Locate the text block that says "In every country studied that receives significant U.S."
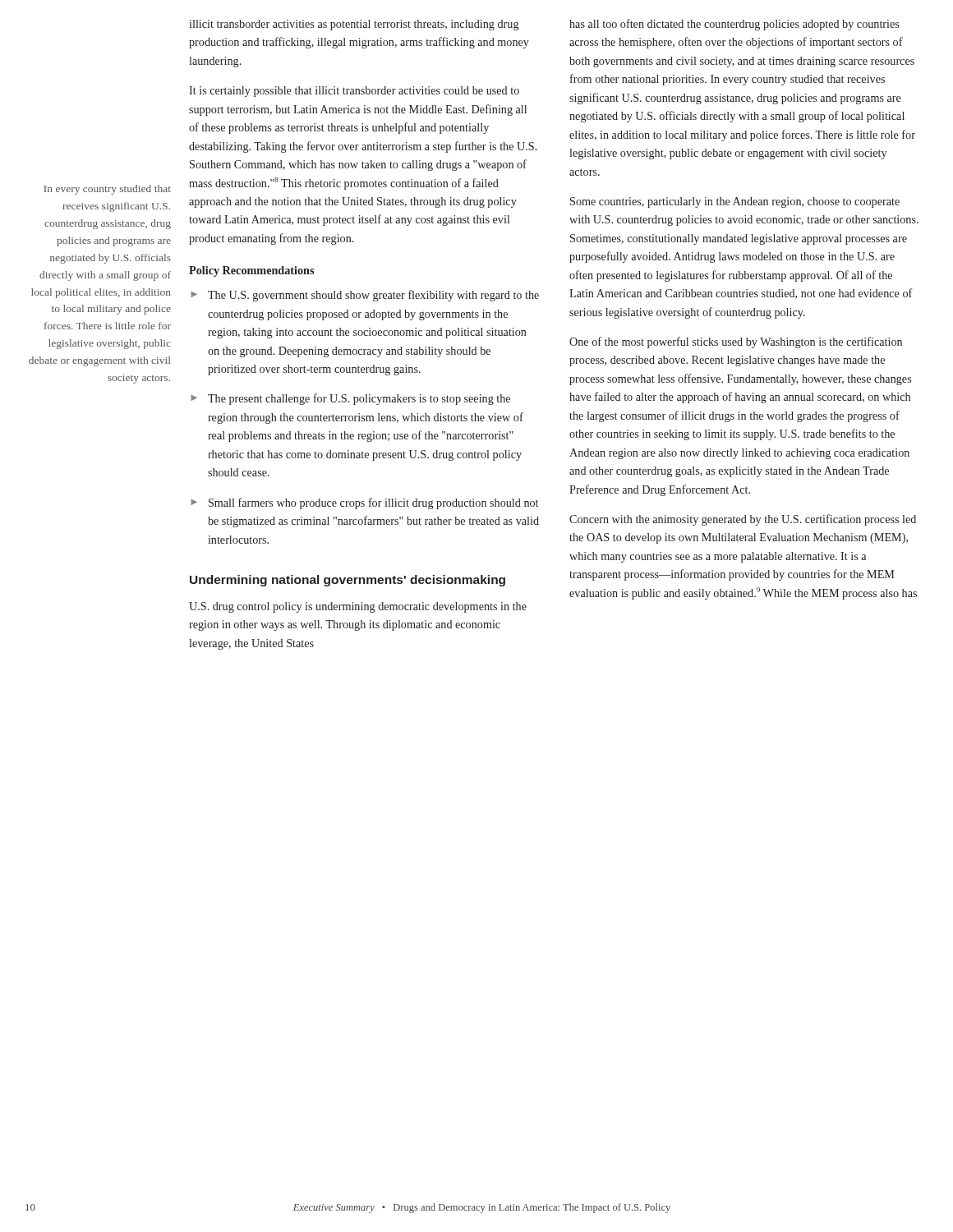Screen dimensions: 1232x953 100,283
